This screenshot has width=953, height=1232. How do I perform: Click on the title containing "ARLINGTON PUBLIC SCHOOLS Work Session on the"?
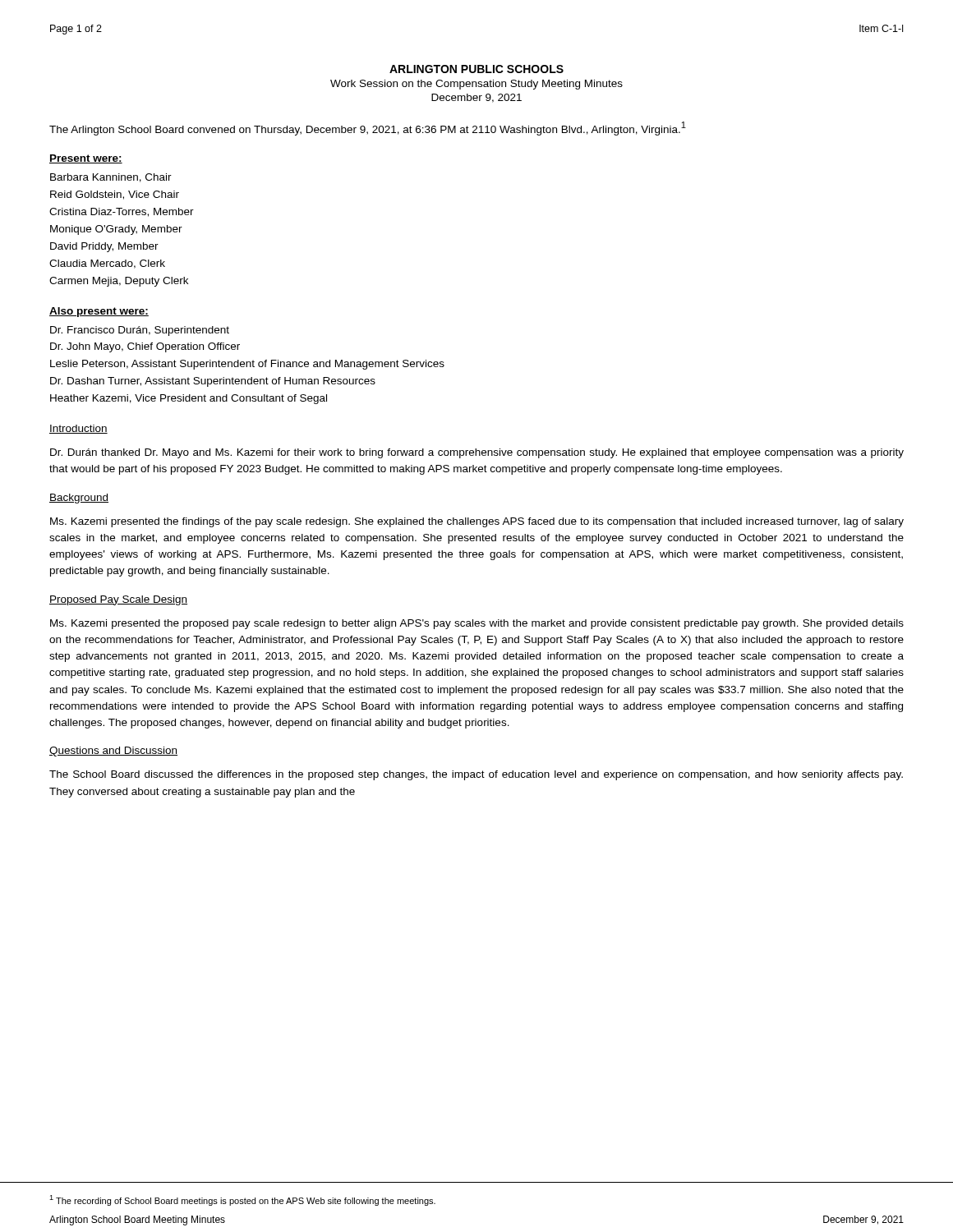pyautogui.click(x=476, y=83)
